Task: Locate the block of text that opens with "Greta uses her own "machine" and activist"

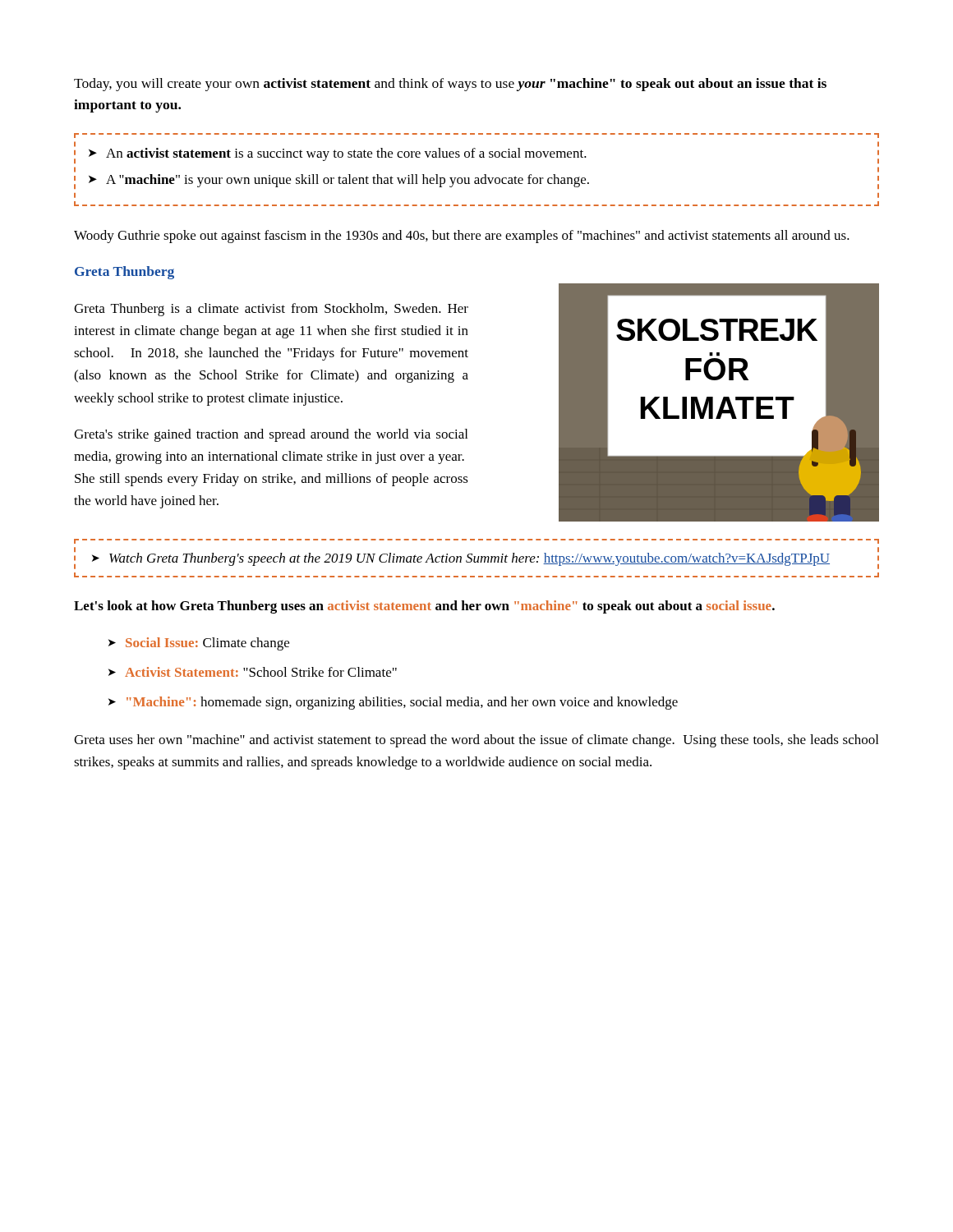Action: (476, 751)
